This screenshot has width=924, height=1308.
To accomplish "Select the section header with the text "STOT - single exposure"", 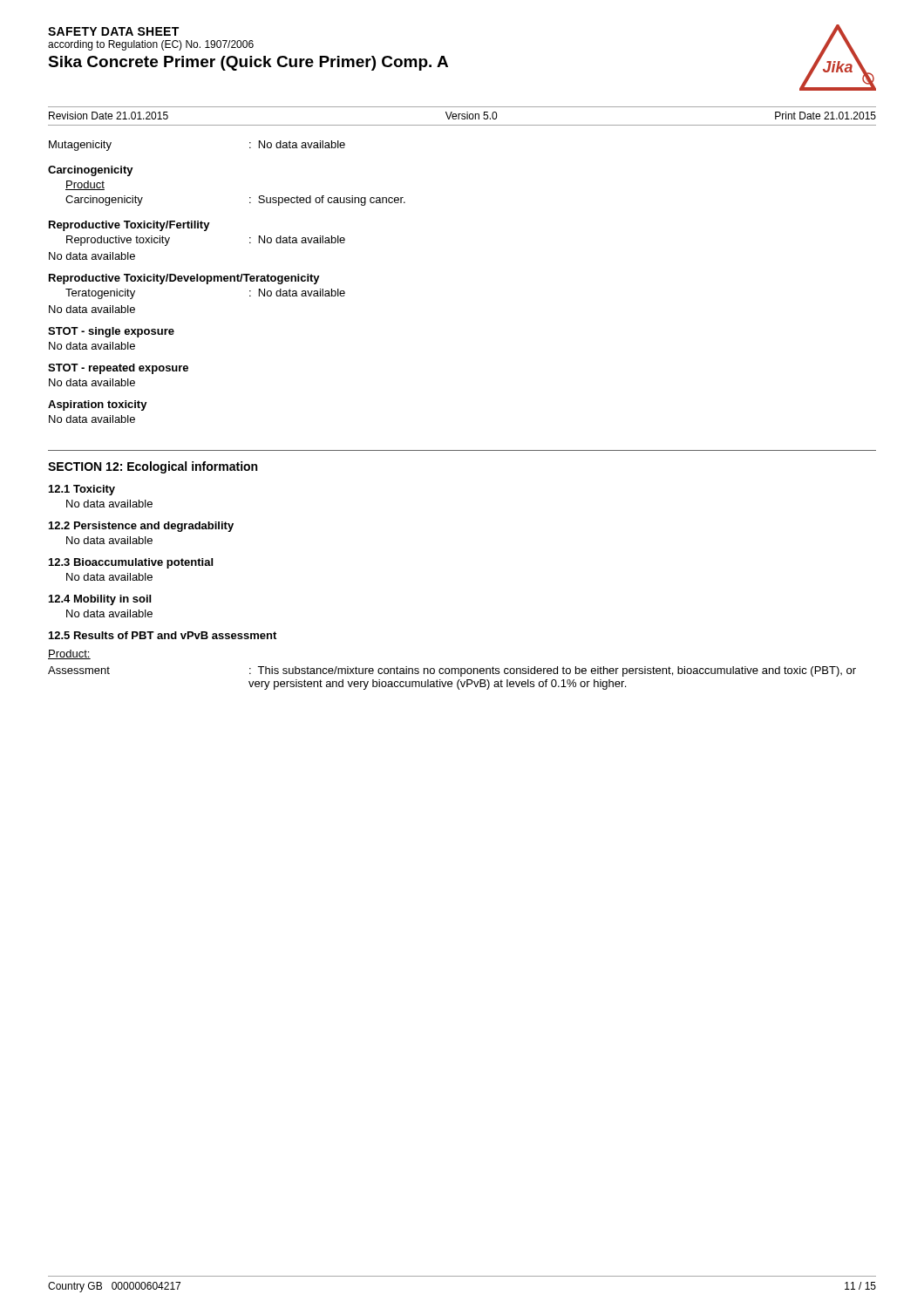I will (x=111, y=331).
